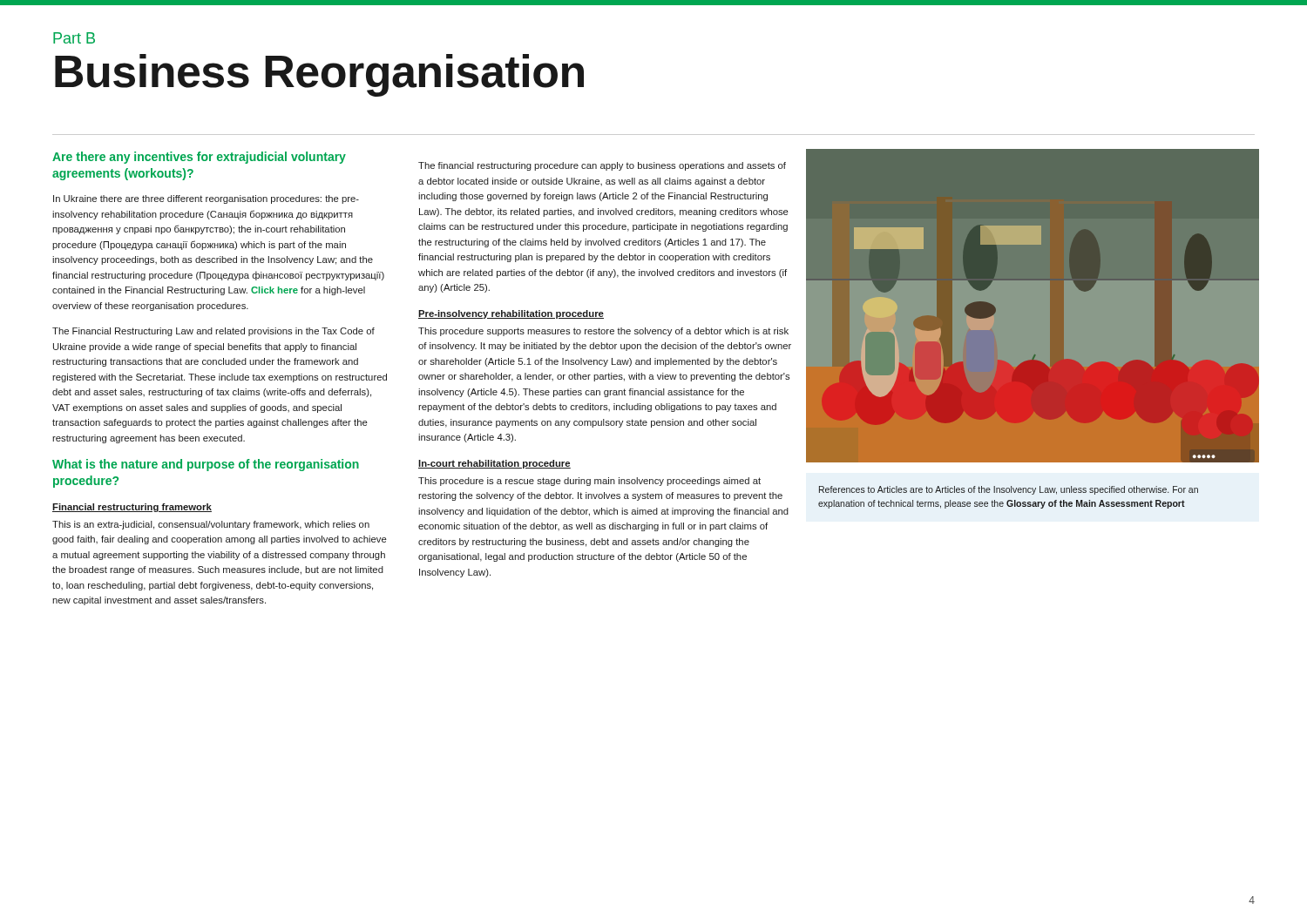Select the block starting "This is an extra-judicial, consensual/voluntary framework, which"
The height and width of the screenshot is (924, 1307).
pyautogui.click(x=222, y=563)
